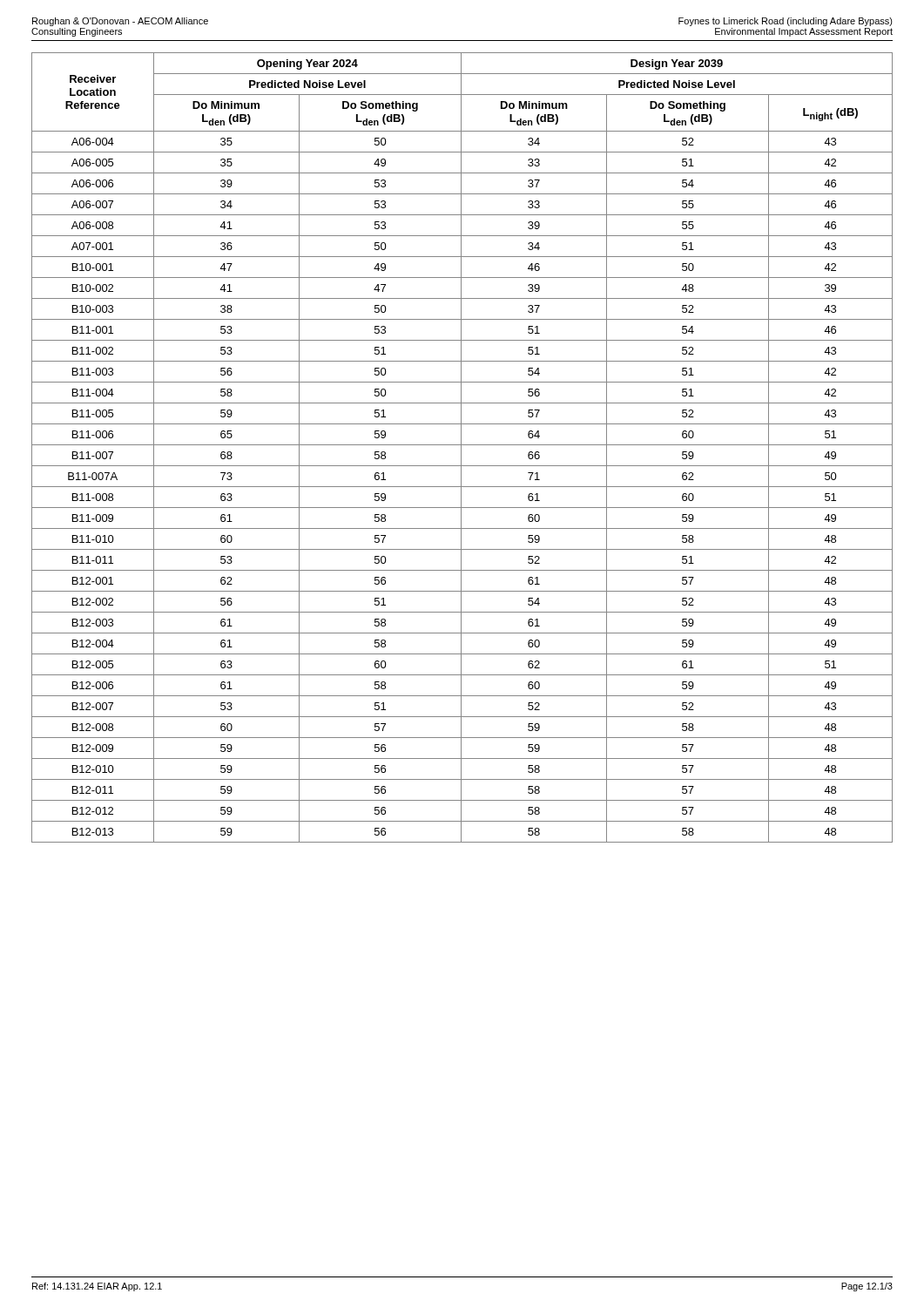Locate a table

(462, 447)
